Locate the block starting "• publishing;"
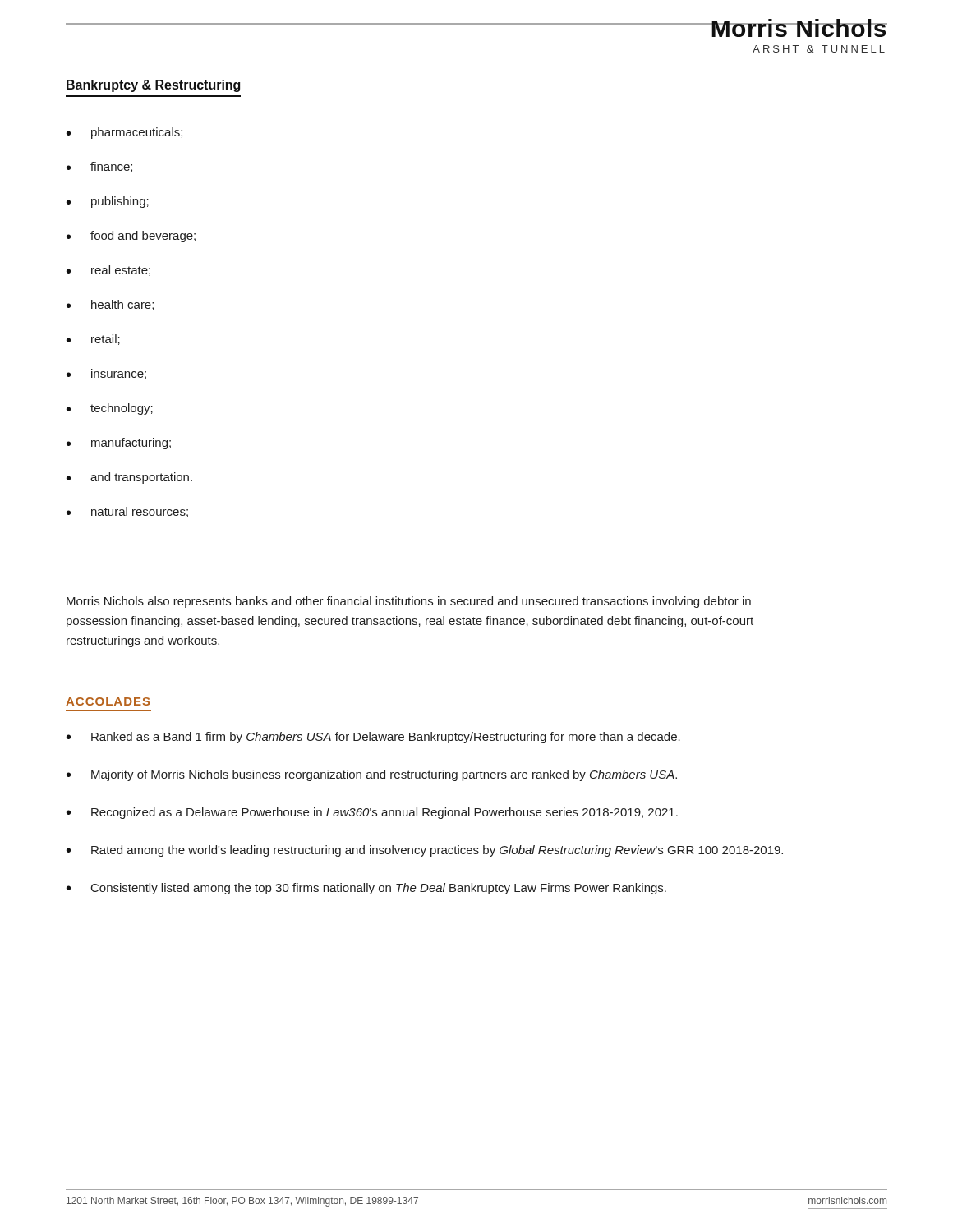The image size is (953, 1232). pyautogui.click(x=108, y=202)
